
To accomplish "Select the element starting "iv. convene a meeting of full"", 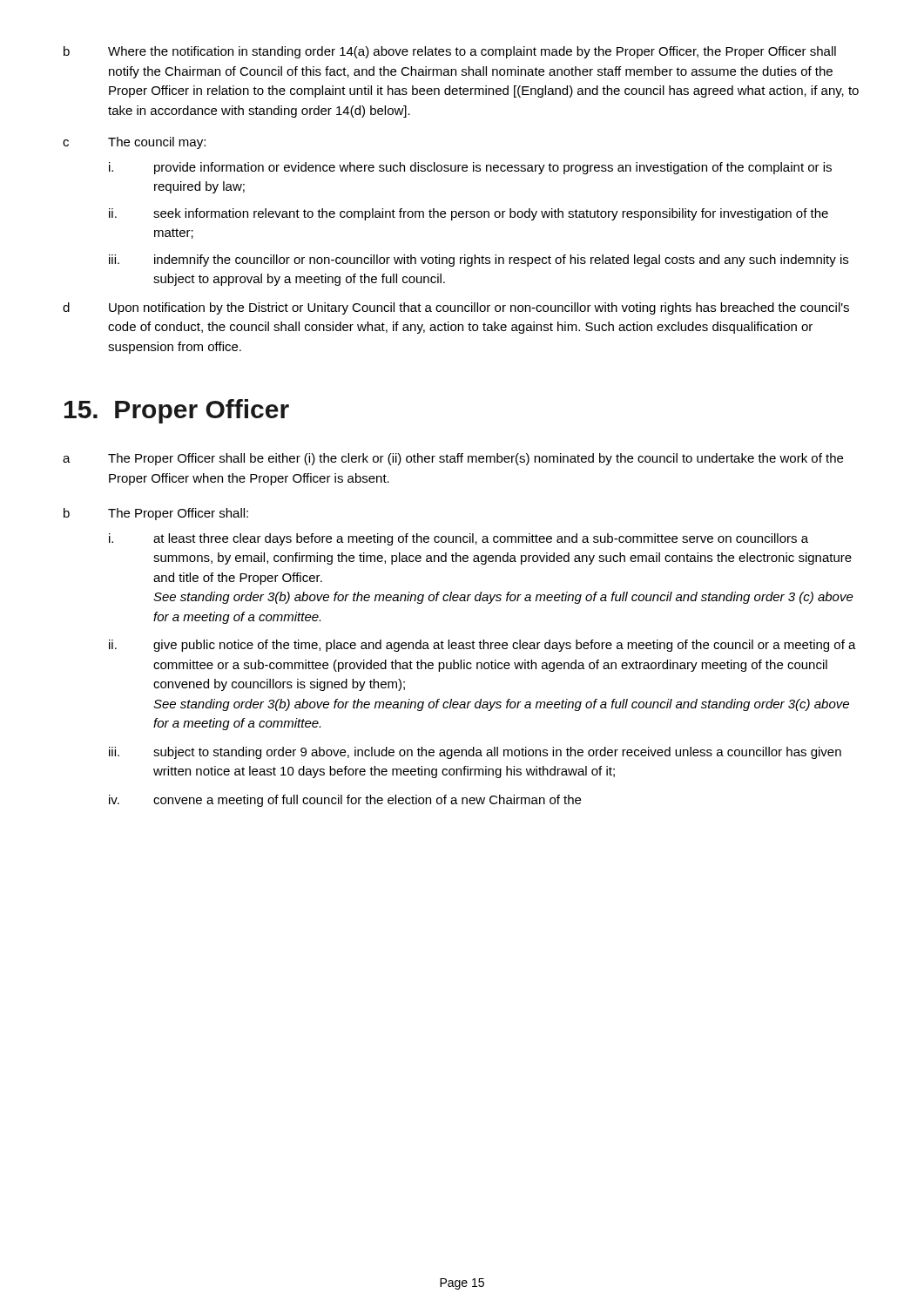I will [485, 800].
